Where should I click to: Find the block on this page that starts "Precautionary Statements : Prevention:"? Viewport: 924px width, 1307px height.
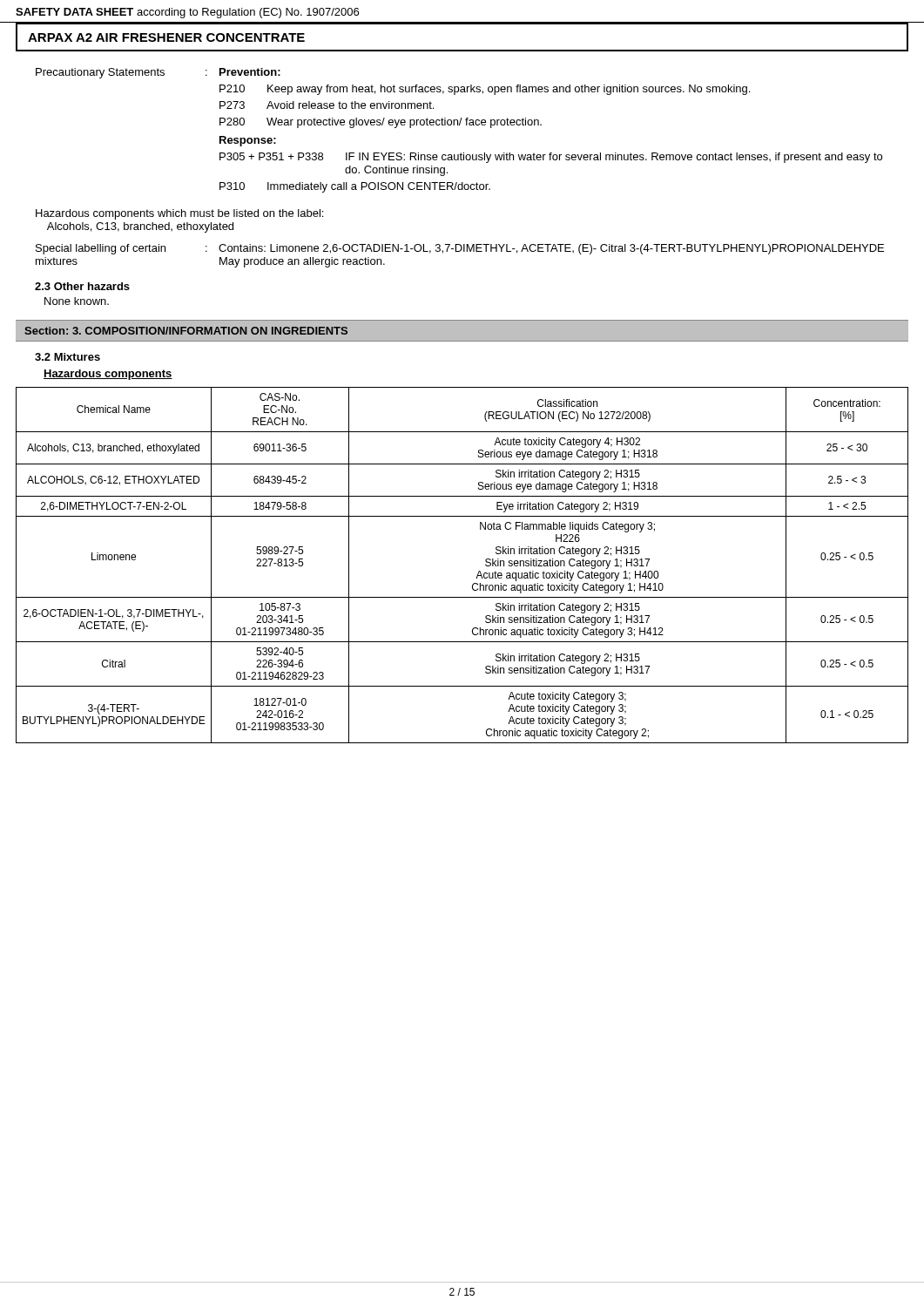pos(466,131)
